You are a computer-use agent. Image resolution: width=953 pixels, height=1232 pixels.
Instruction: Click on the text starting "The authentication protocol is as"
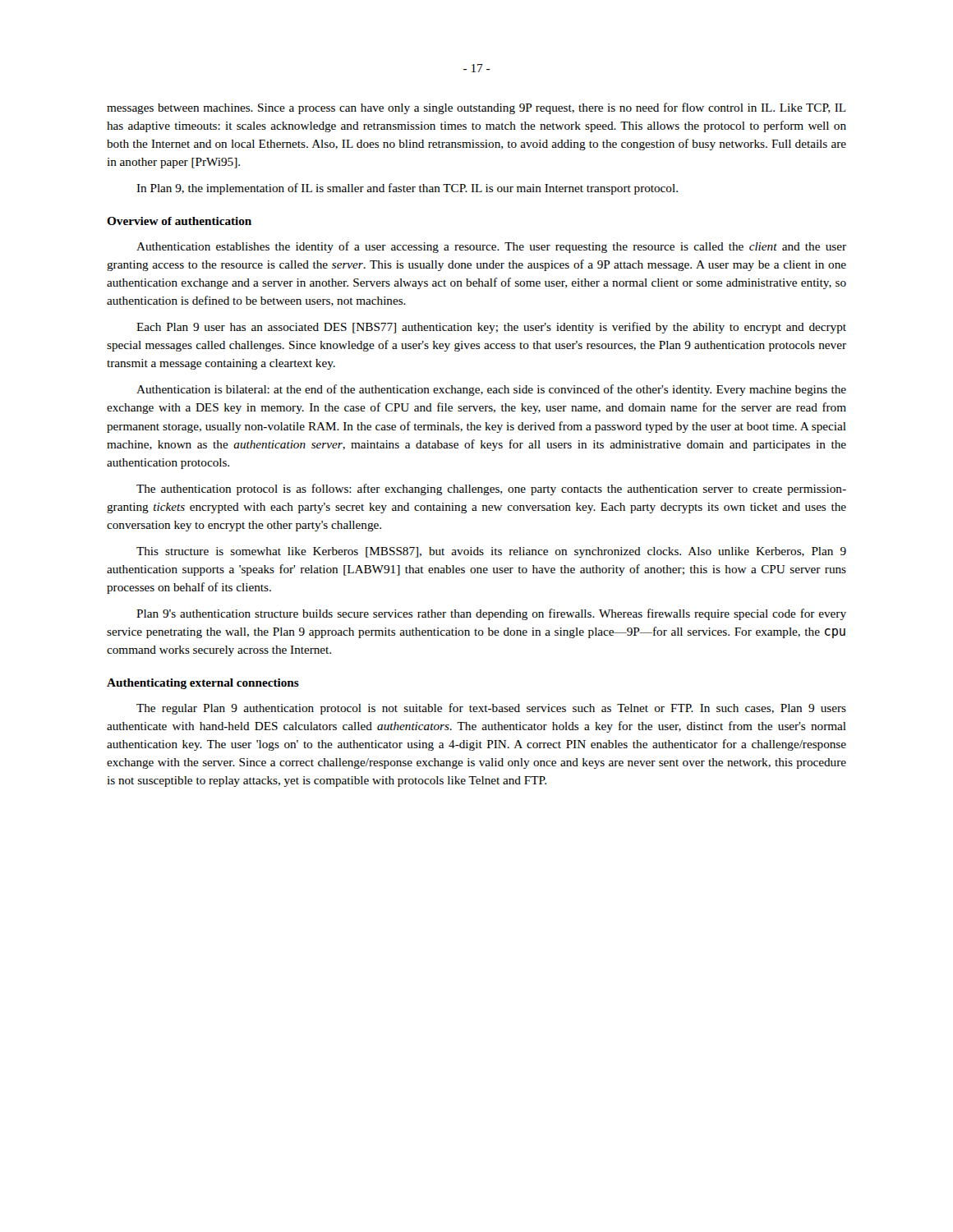[476, 506]
